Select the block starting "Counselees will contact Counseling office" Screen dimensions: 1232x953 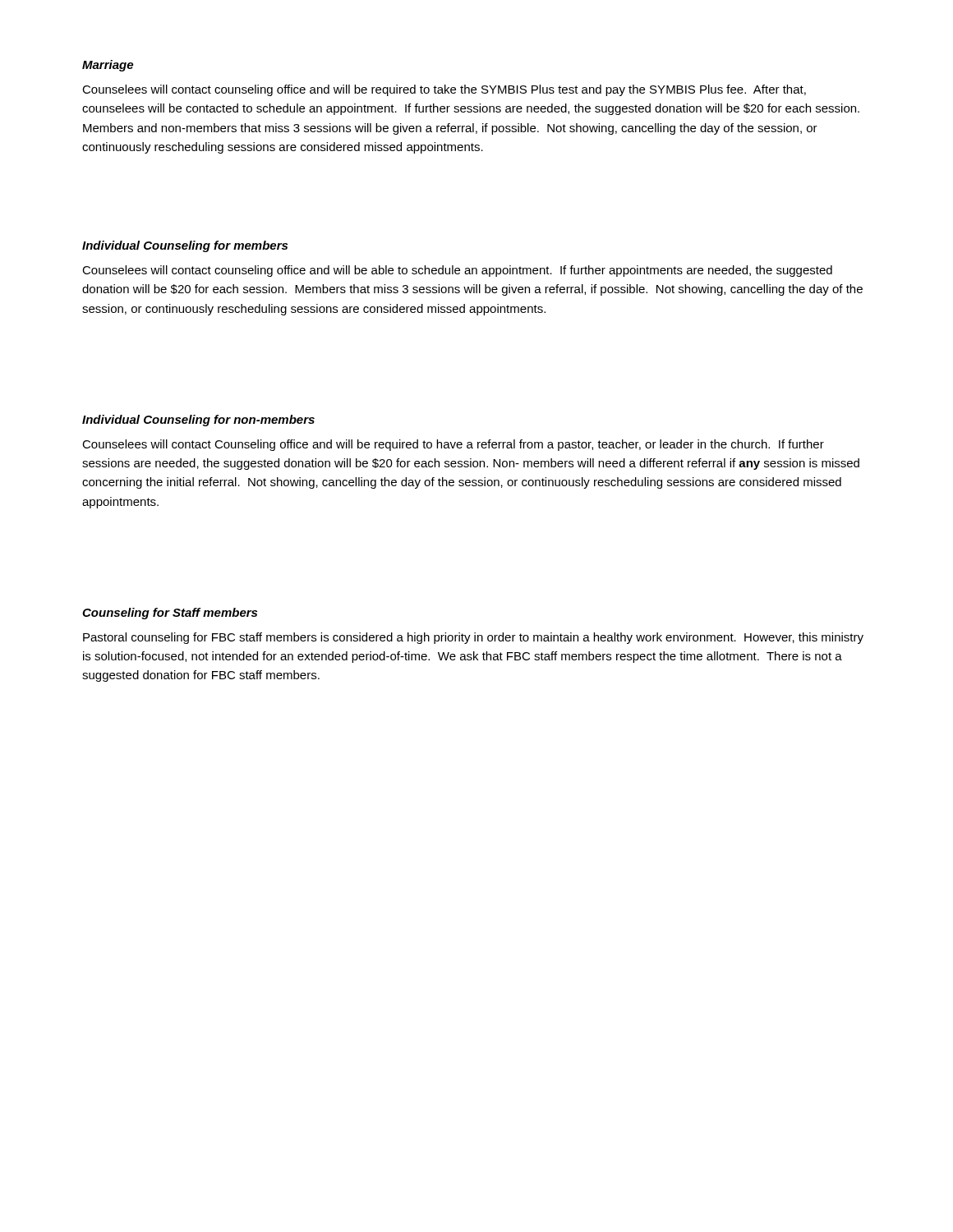coord(476,472)
